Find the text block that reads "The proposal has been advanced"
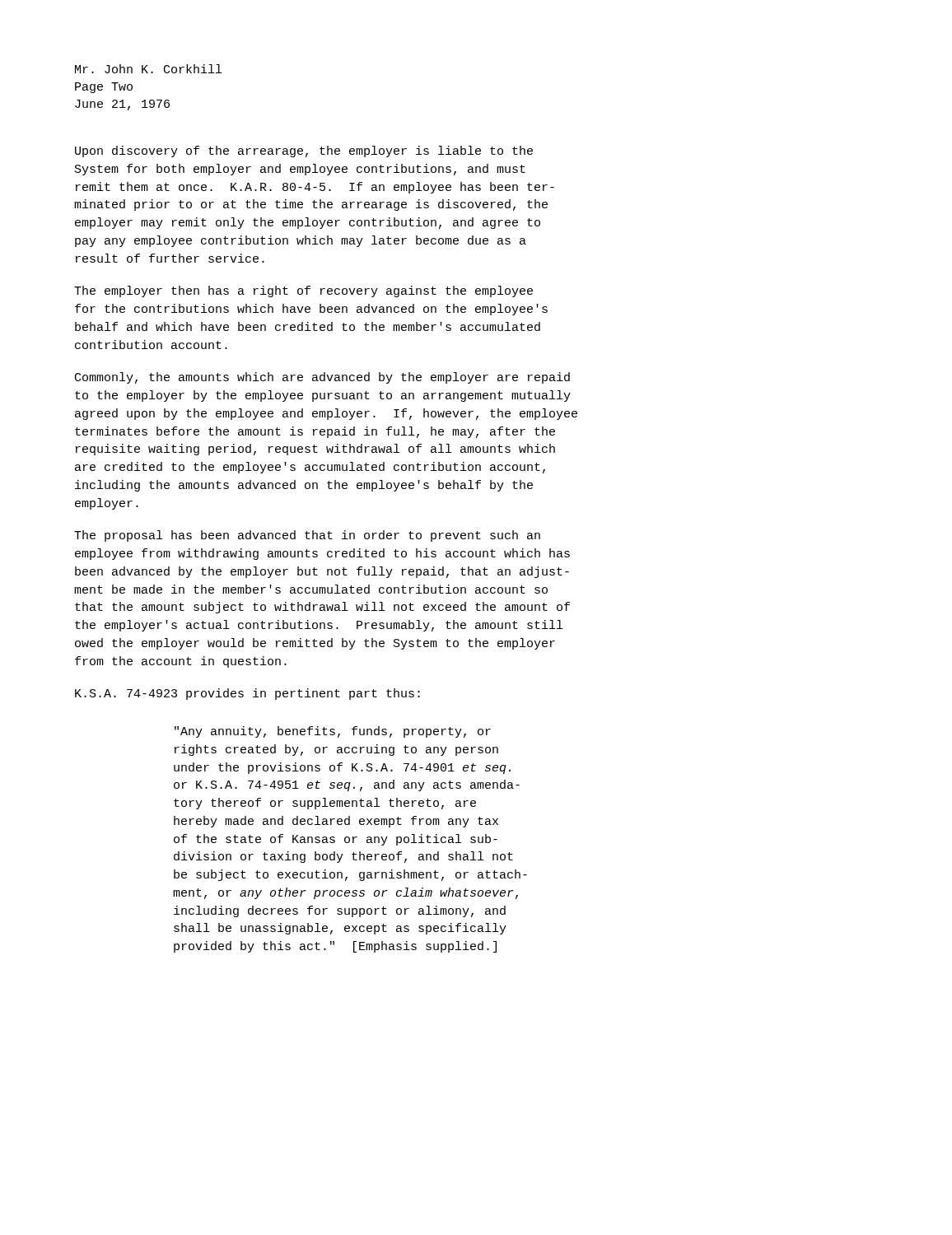The image size is (952, 1235). 322,599
